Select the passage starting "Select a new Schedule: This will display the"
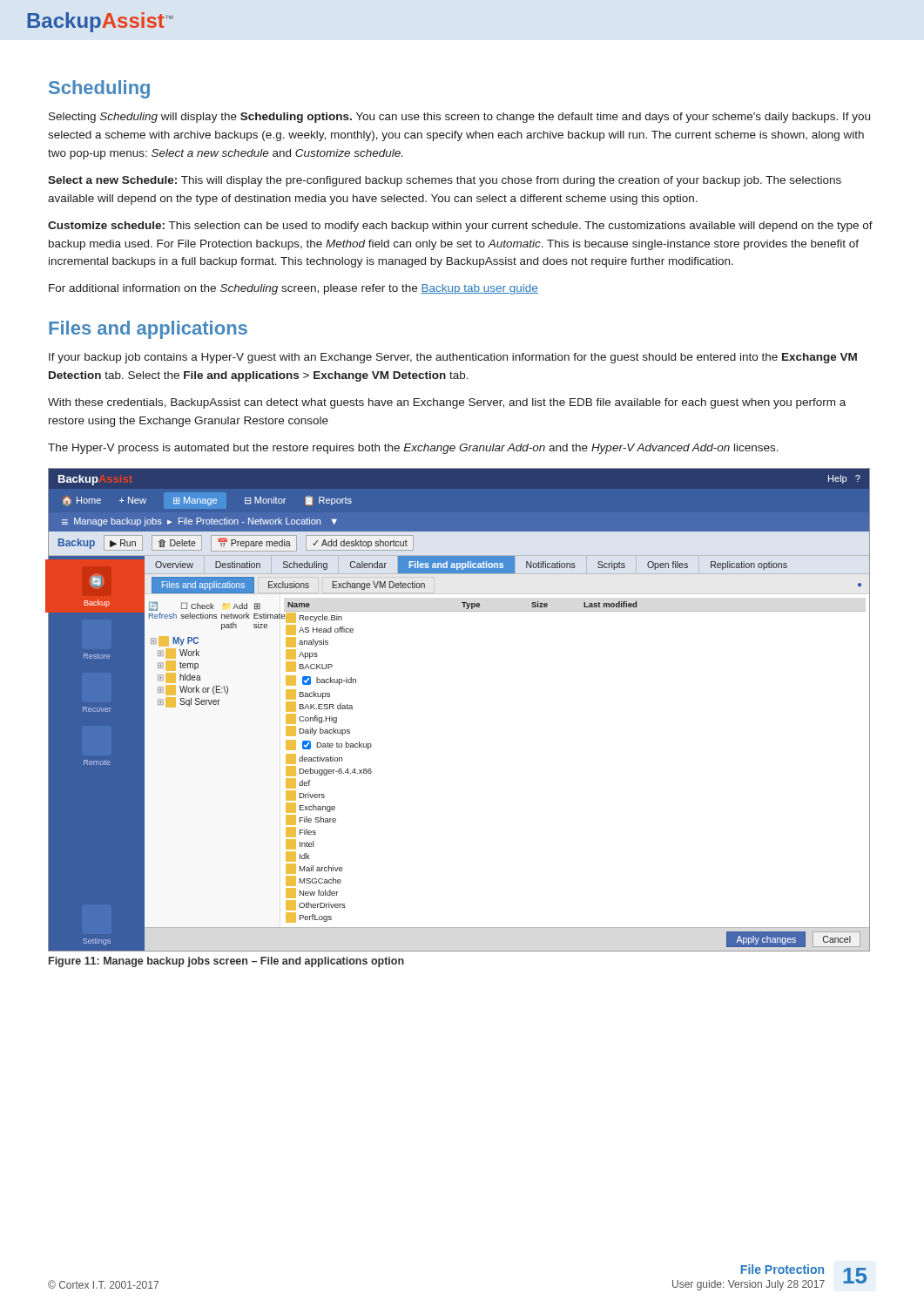Screen dimensions: 1307x924 point(445,189)
